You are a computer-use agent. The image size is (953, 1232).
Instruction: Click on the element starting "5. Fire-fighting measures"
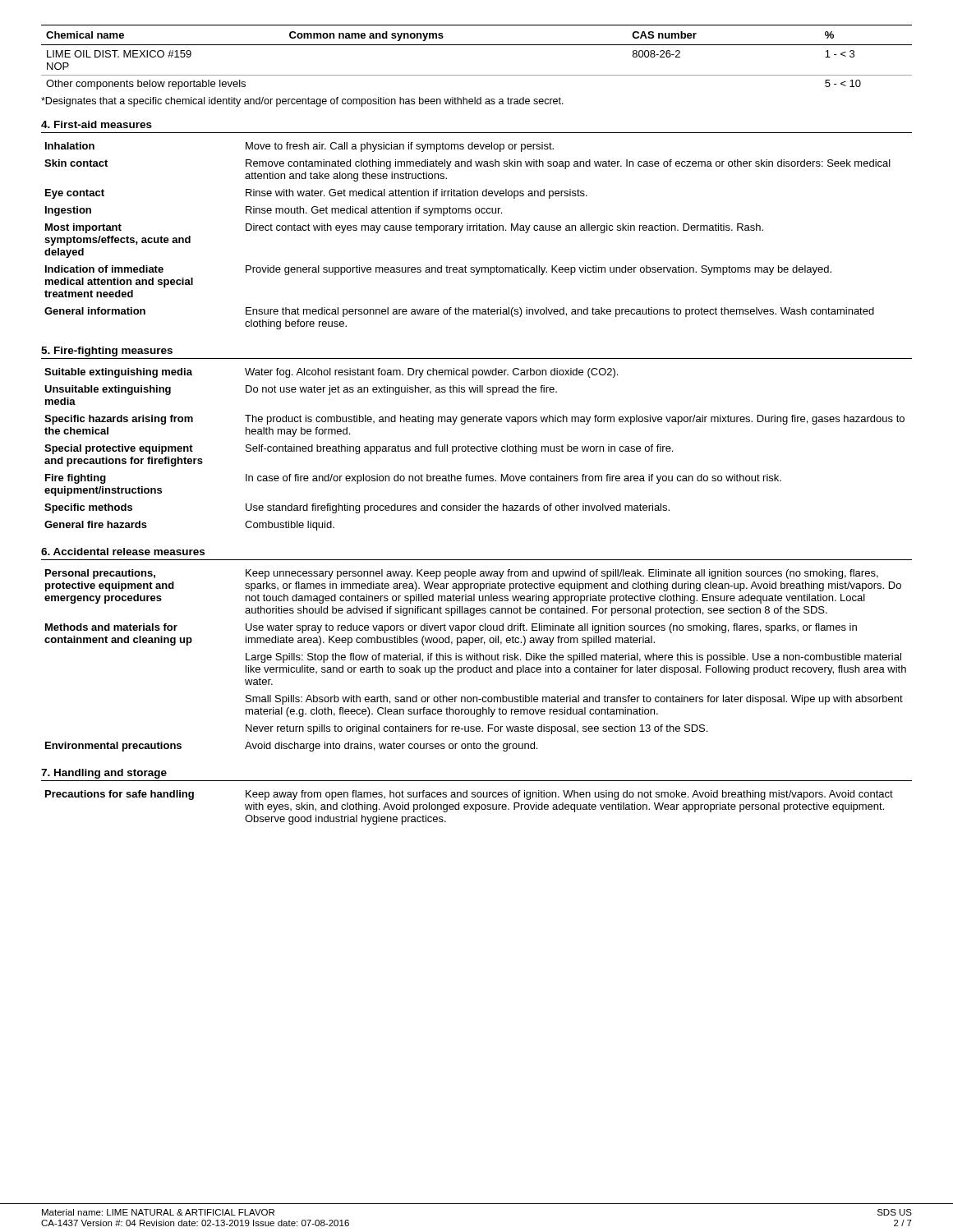(x=107, y=350)
